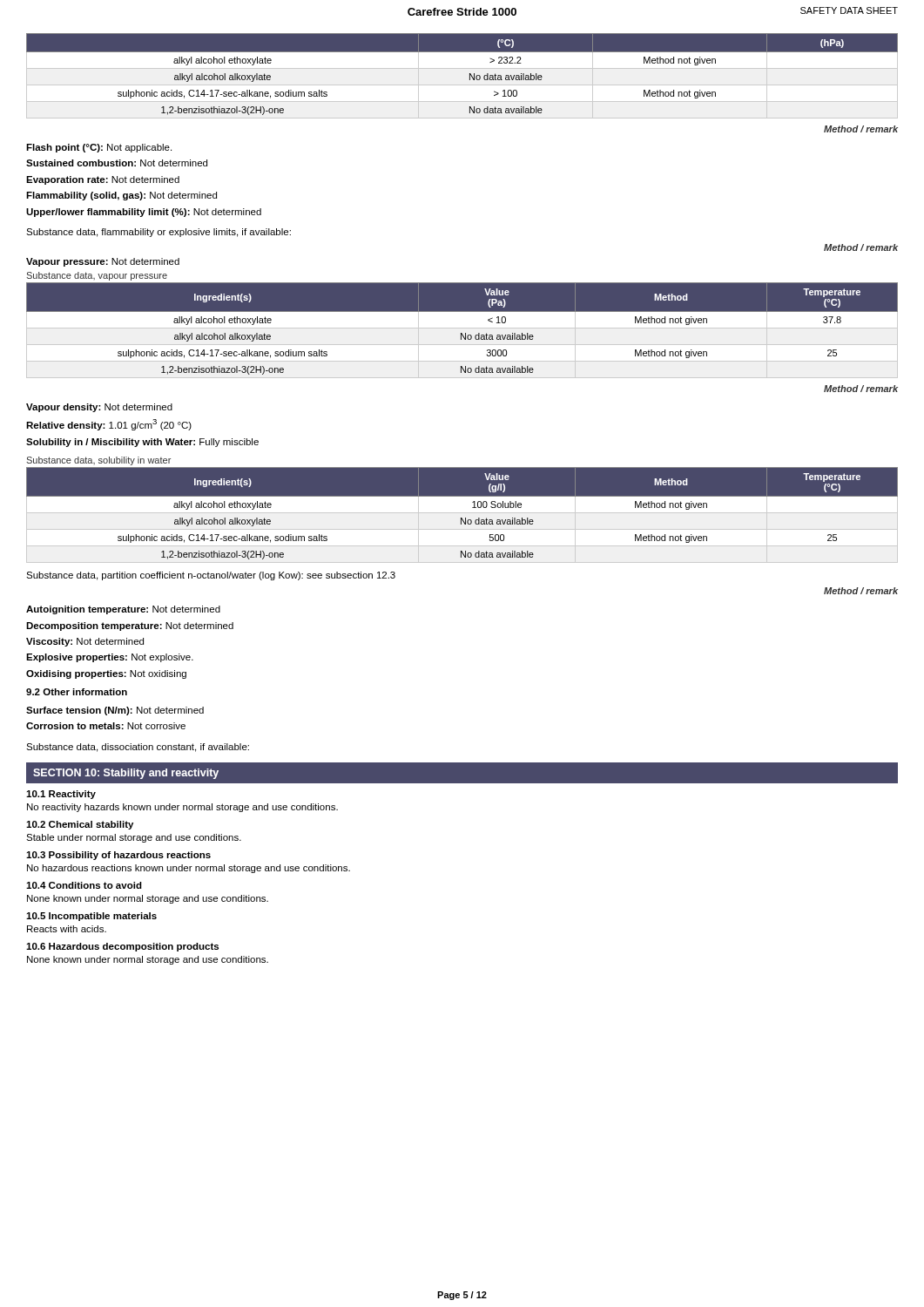The image size is (924, 1307).
Task: Navigate to the block starting "Substance data, flammability or explosive limits, if available:"
Action: [x=159, y=232]
